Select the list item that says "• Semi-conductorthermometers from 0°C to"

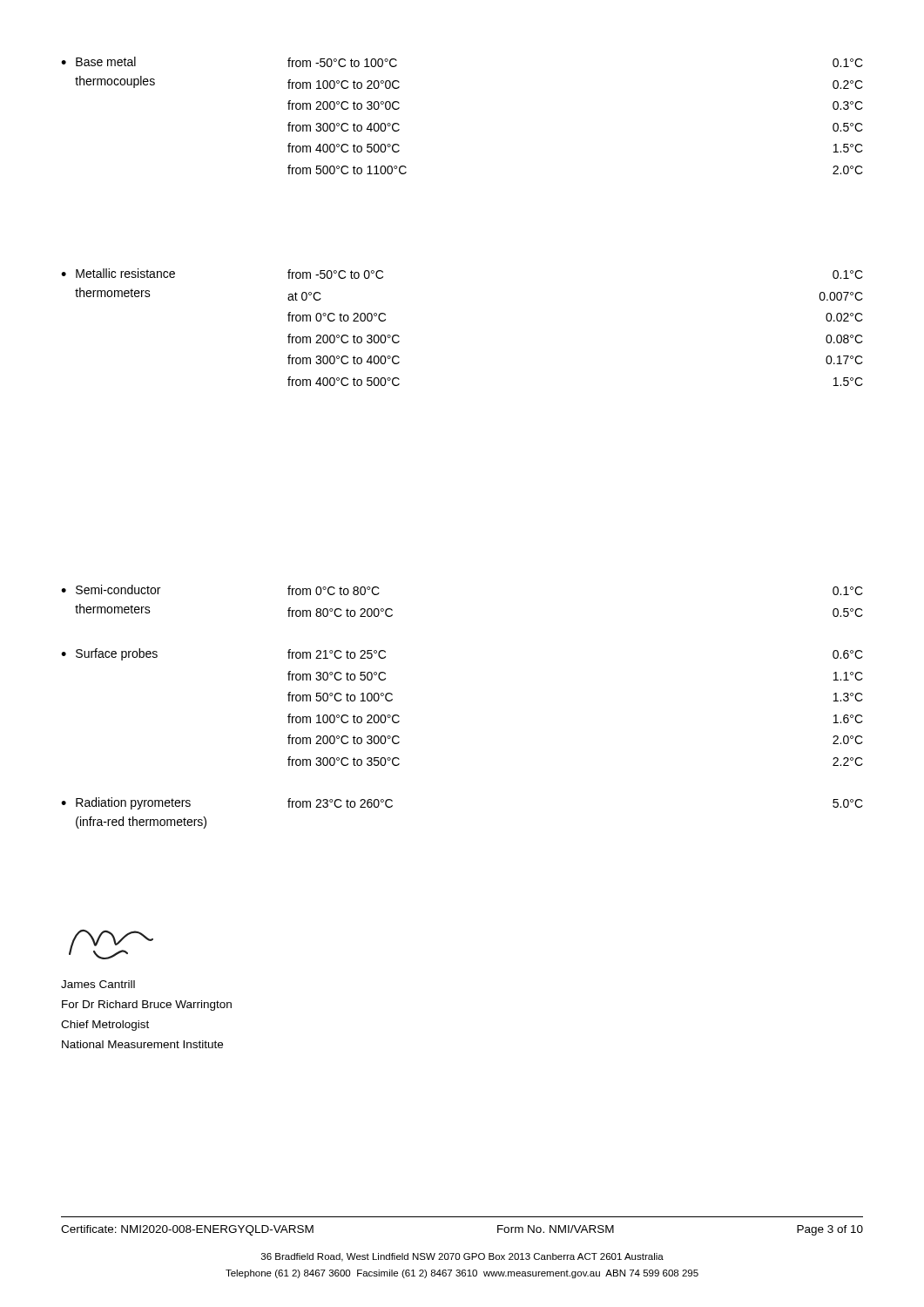(x=108, y=589)
